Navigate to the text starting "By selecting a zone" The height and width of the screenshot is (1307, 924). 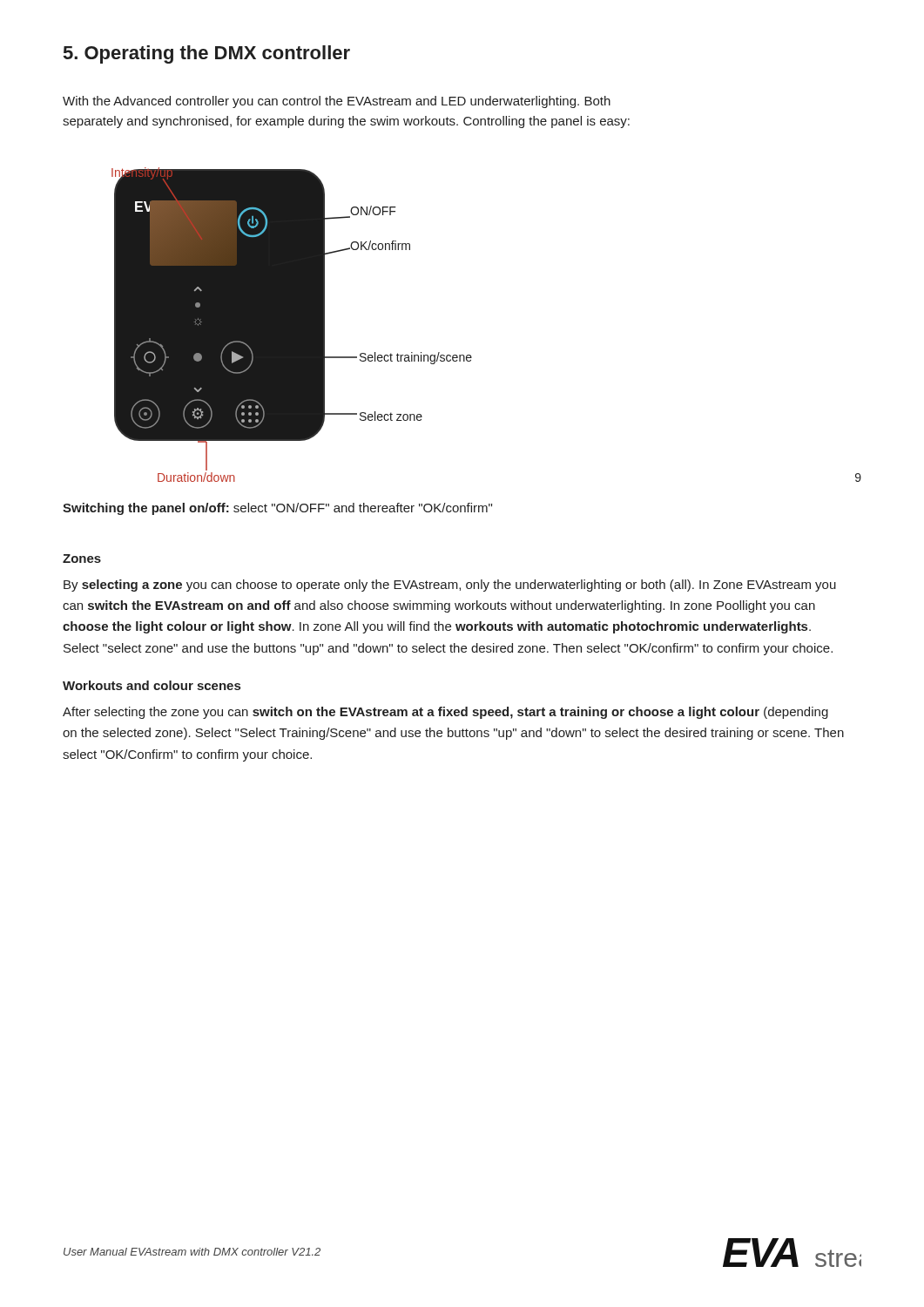[x=450, y=616]
